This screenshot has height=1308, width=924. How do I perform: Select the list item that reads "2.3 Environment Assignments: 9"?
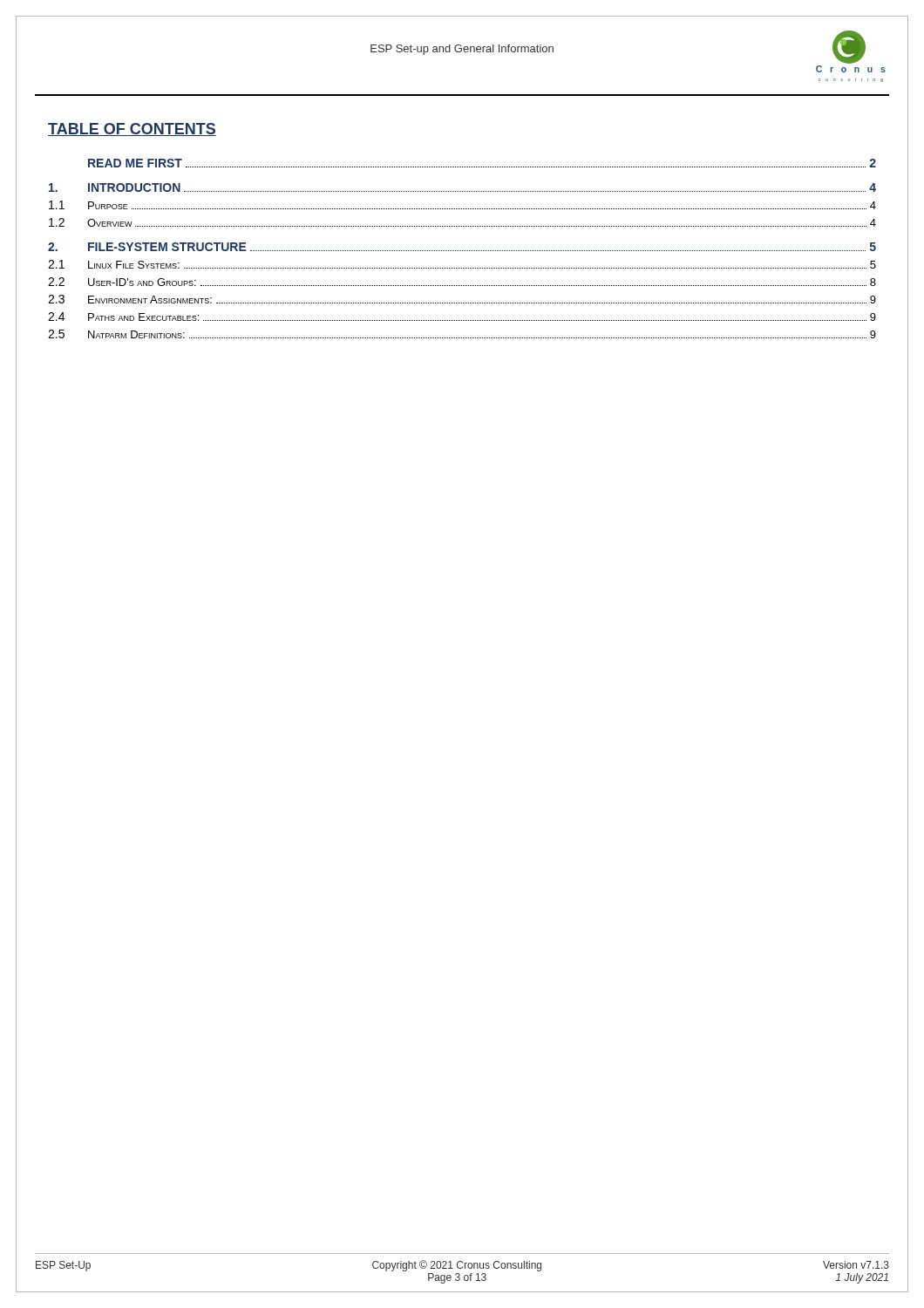point(462,299)
